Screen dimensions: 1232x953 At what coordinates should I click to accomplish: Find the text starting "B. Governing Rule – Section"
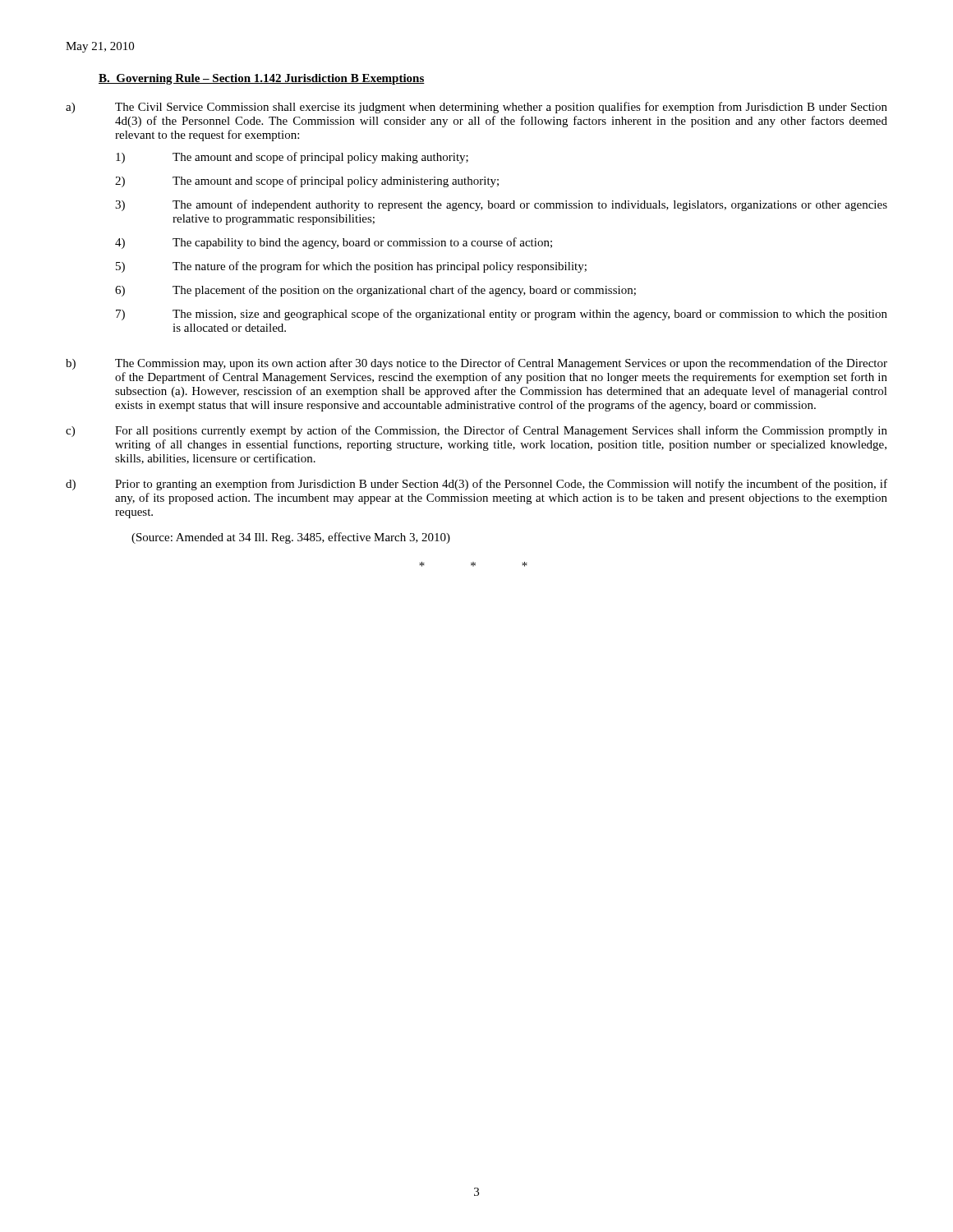[261, 78]
